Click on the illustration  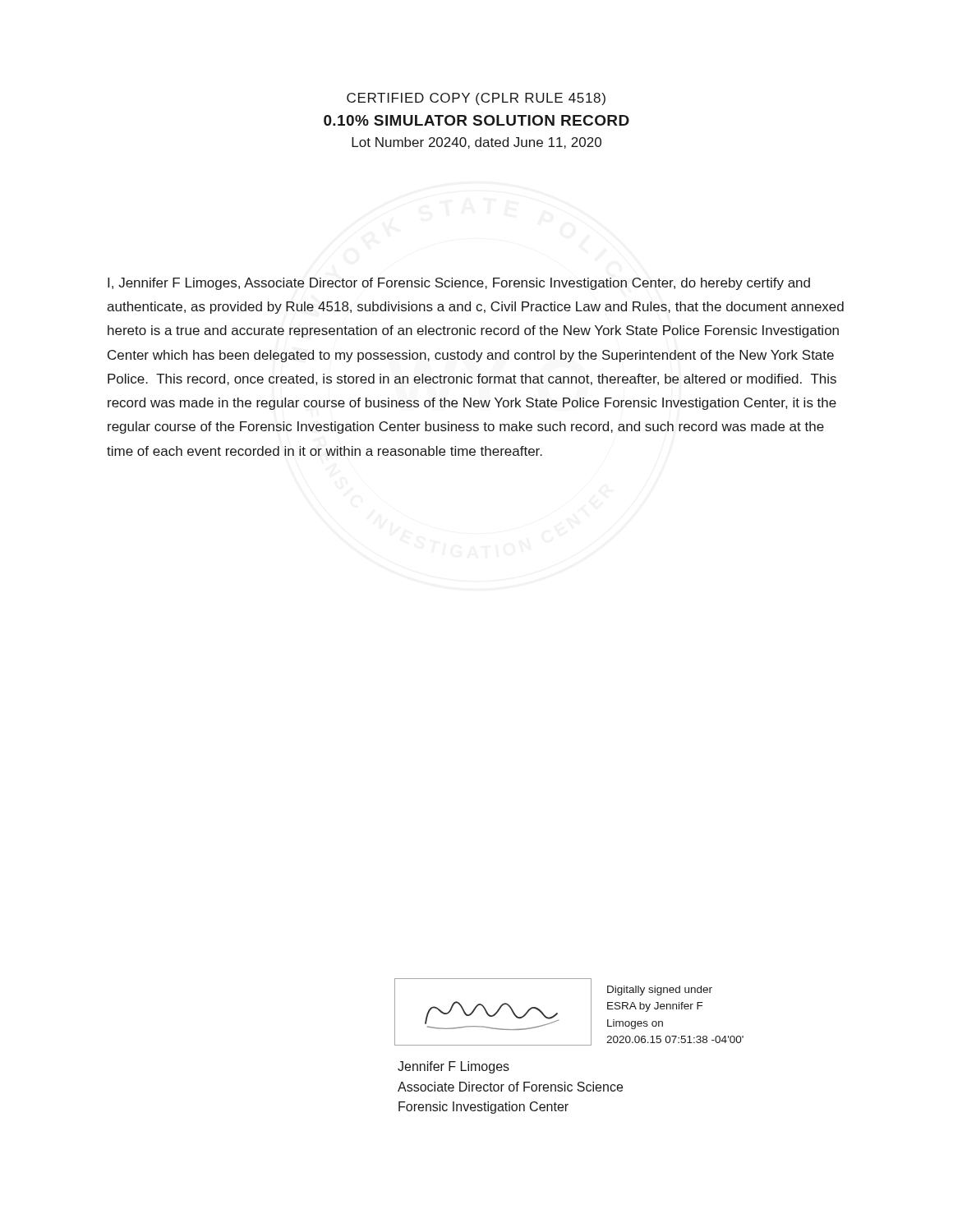click(641, 1013)
